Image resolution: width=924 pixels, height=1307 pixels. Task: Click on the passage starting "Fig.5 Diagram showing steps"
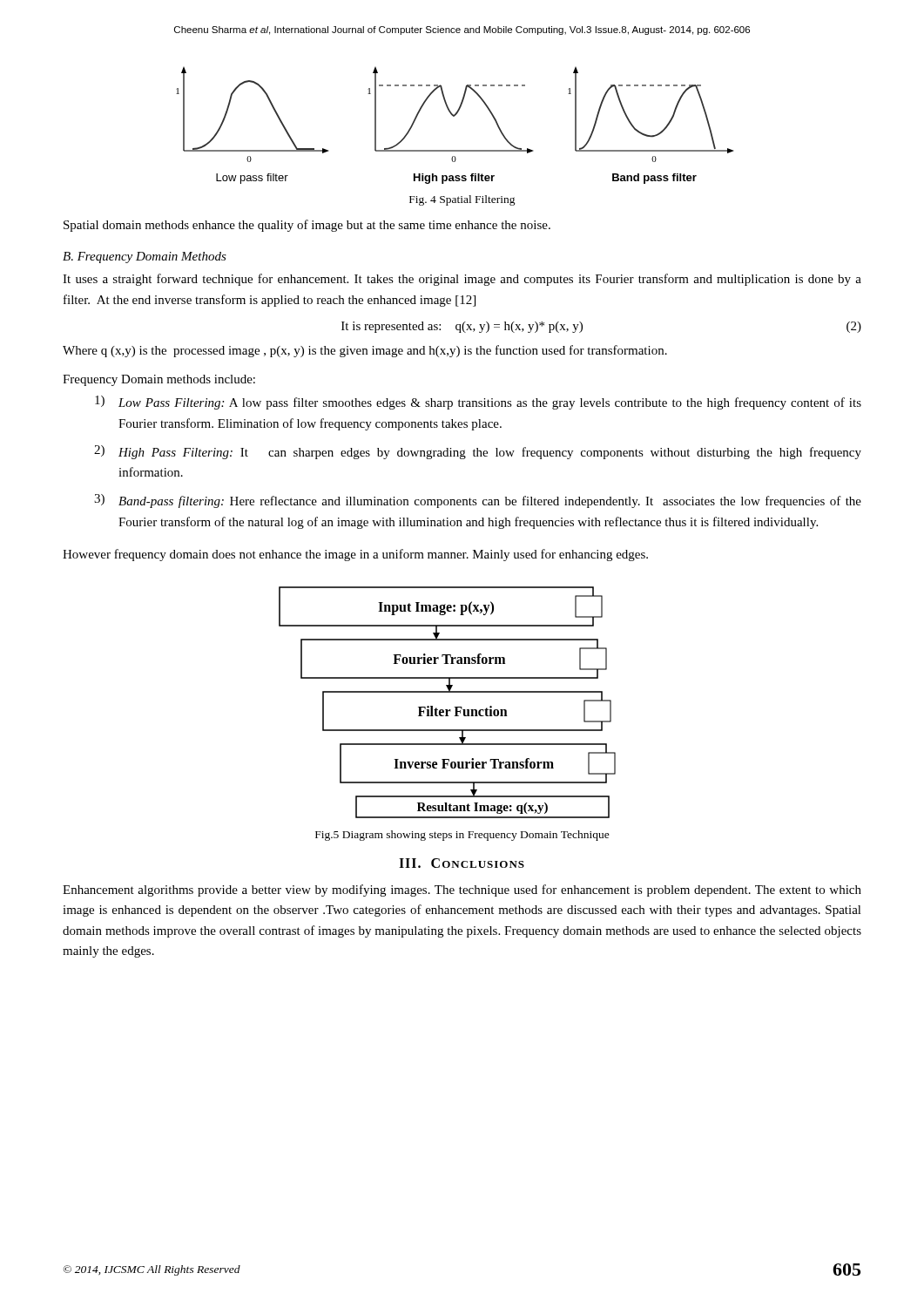(x=462, y=834)
